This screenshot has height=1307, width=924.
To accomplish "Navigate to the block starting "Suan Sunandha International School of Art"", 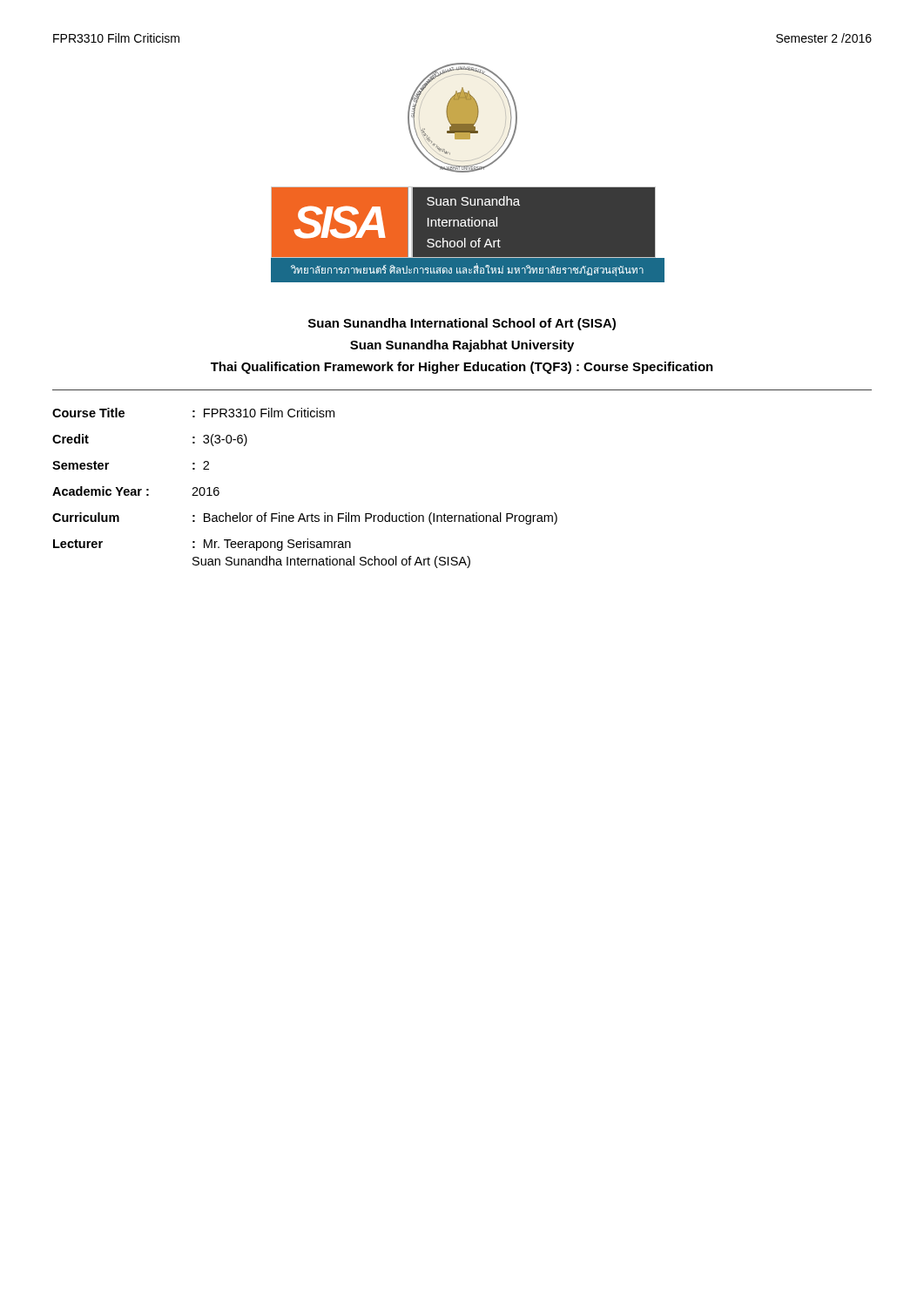I will 462,323.
